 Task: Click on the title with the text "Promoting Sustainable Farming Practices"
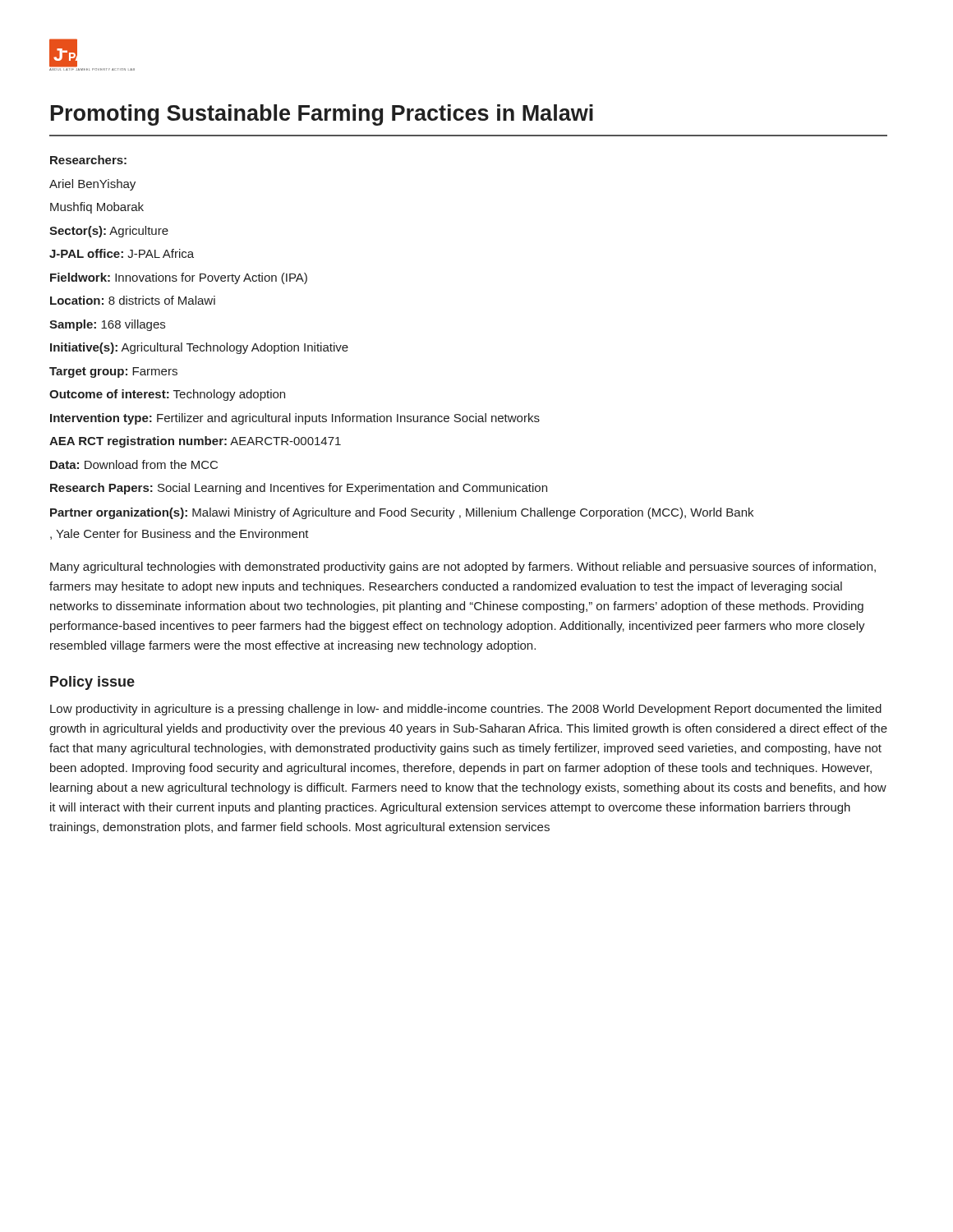click(x=468, y=119)
